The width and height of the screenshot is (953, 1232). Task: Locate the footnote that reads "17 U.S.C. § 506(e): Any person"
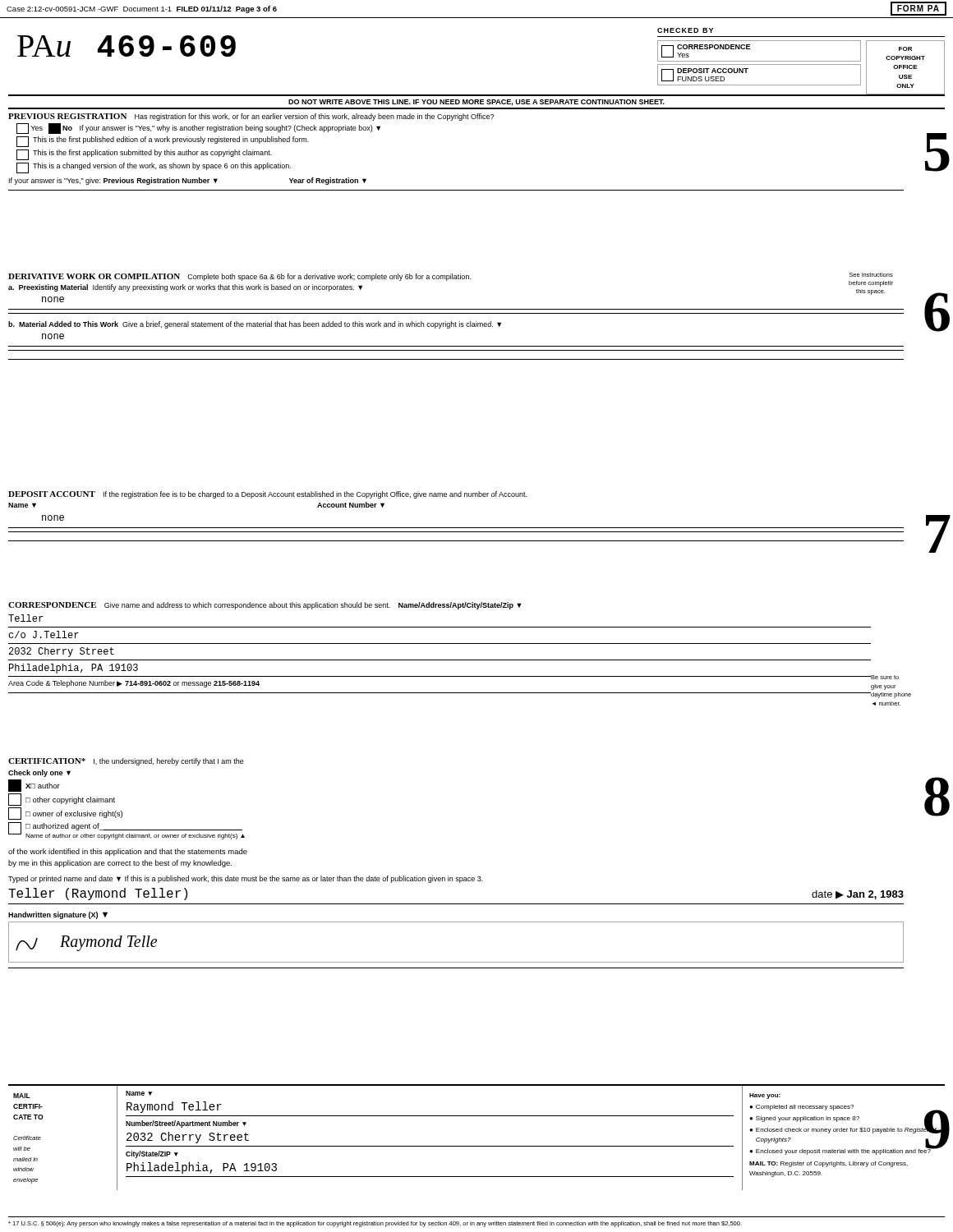pyautogui.click(x=375, y=1223)
